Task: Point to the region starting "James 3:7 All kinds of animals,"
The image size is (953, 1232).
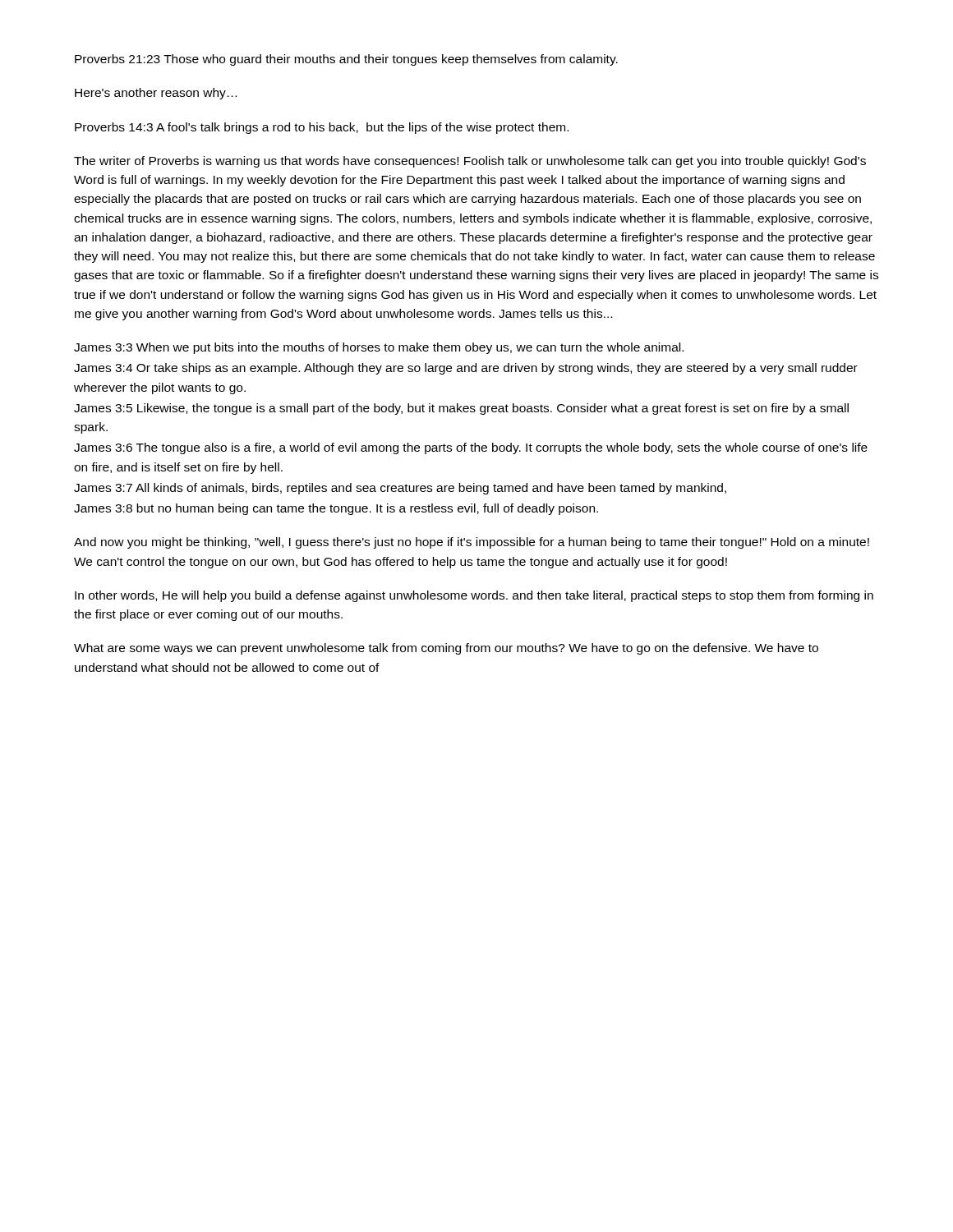Action: pos(401,487)
